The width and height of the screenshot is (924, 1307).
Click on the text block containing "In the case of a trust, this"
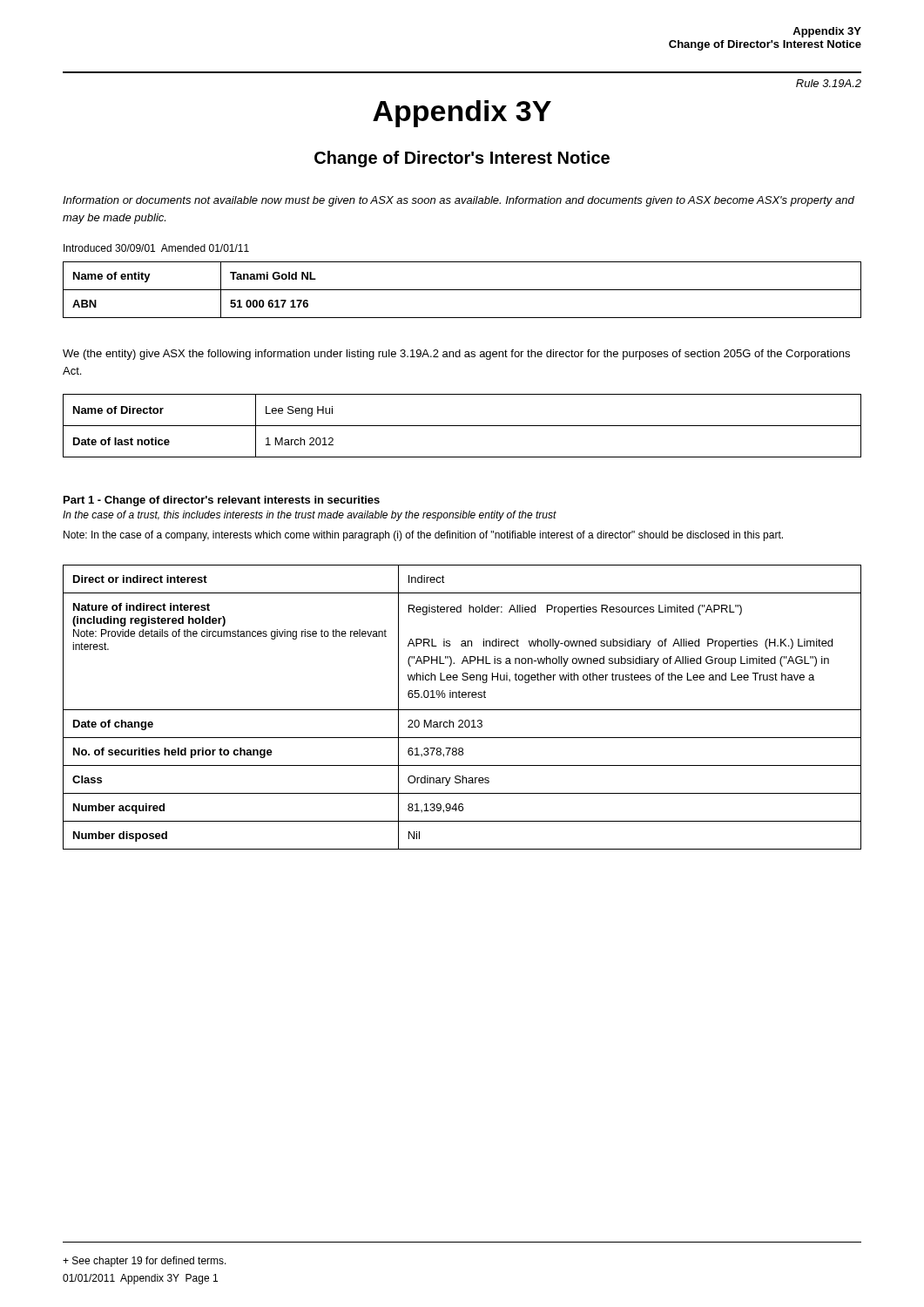(309, 515)
